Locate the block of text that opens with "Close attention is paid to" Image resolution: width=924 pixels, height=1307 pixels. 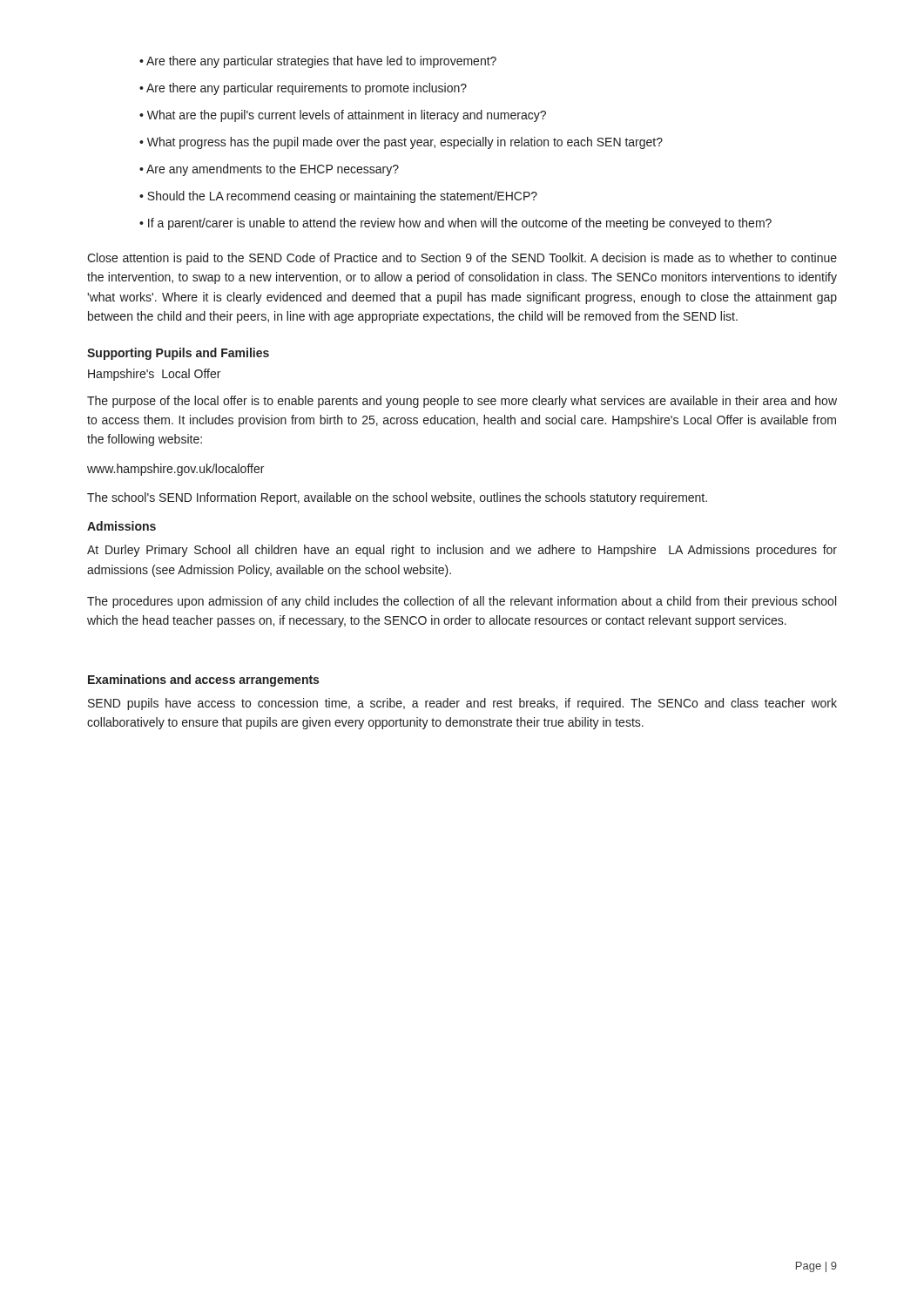tap(462, 287)
